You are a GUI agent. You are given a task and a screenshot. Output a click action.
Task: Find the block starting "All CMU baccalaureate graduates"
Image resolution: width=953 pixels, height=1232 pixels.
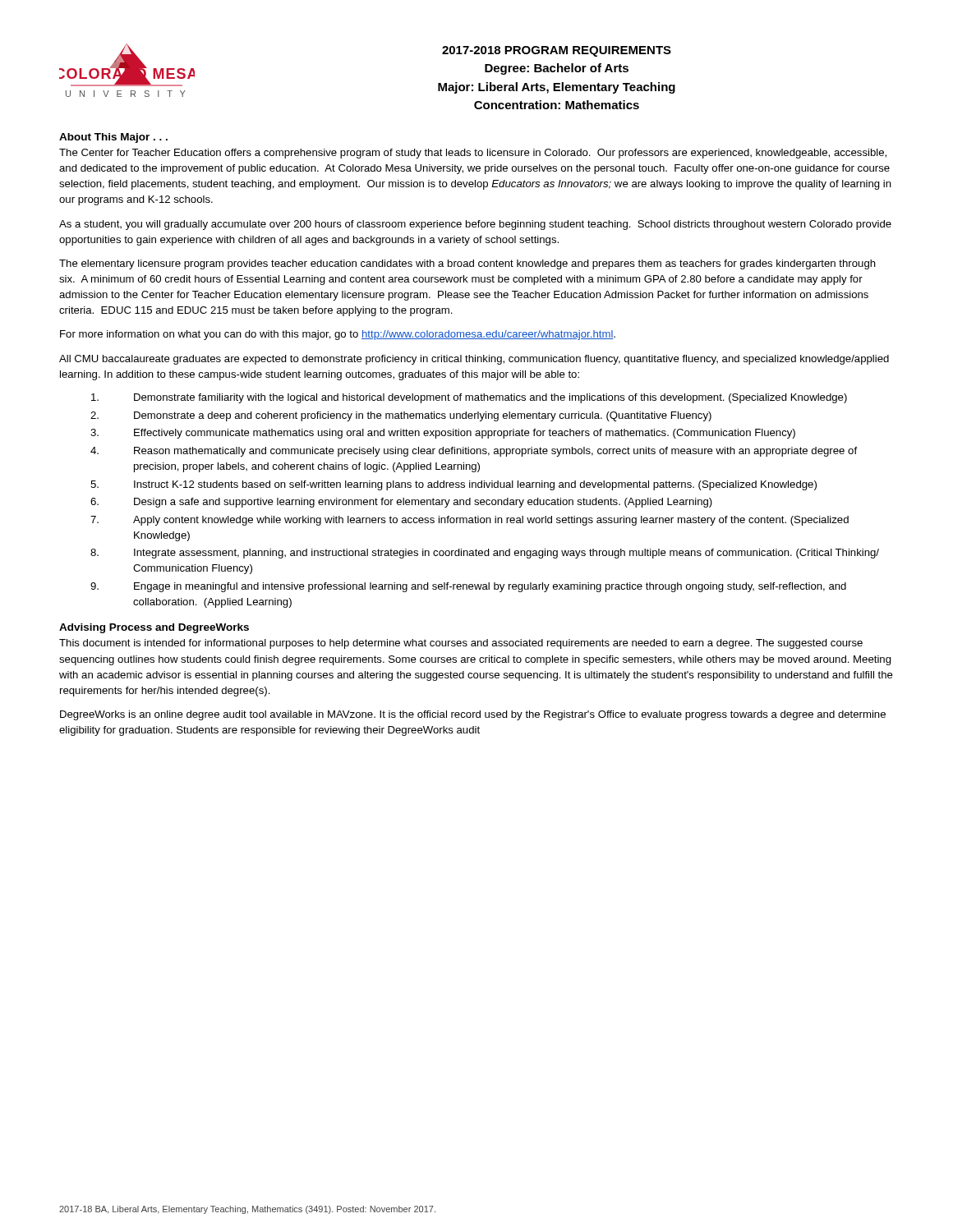coord(474,366)
